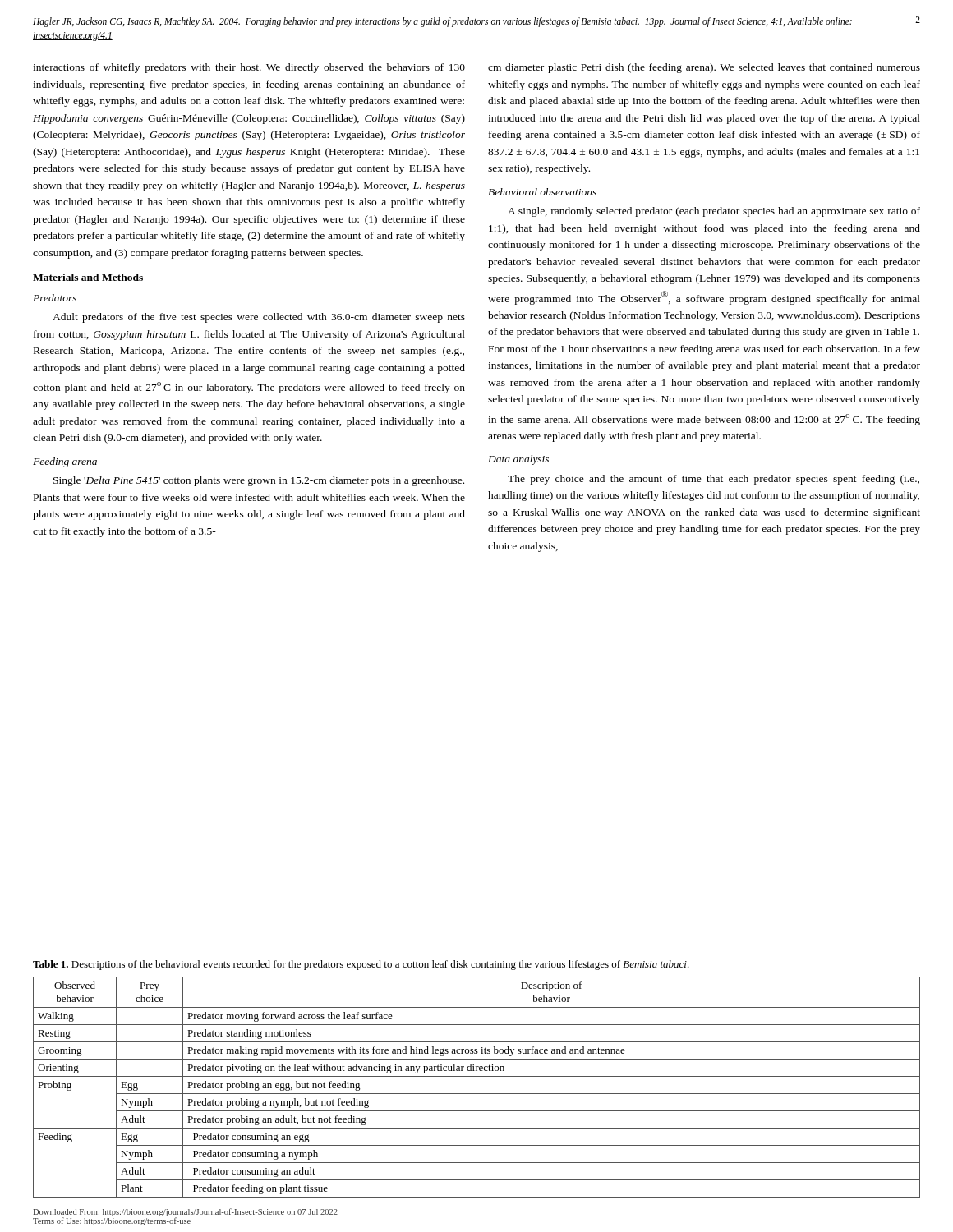
Task: Select the passage starting "Single 'Delta Pine 5415' cotton plants were"
Action: [x=249, y=506]
